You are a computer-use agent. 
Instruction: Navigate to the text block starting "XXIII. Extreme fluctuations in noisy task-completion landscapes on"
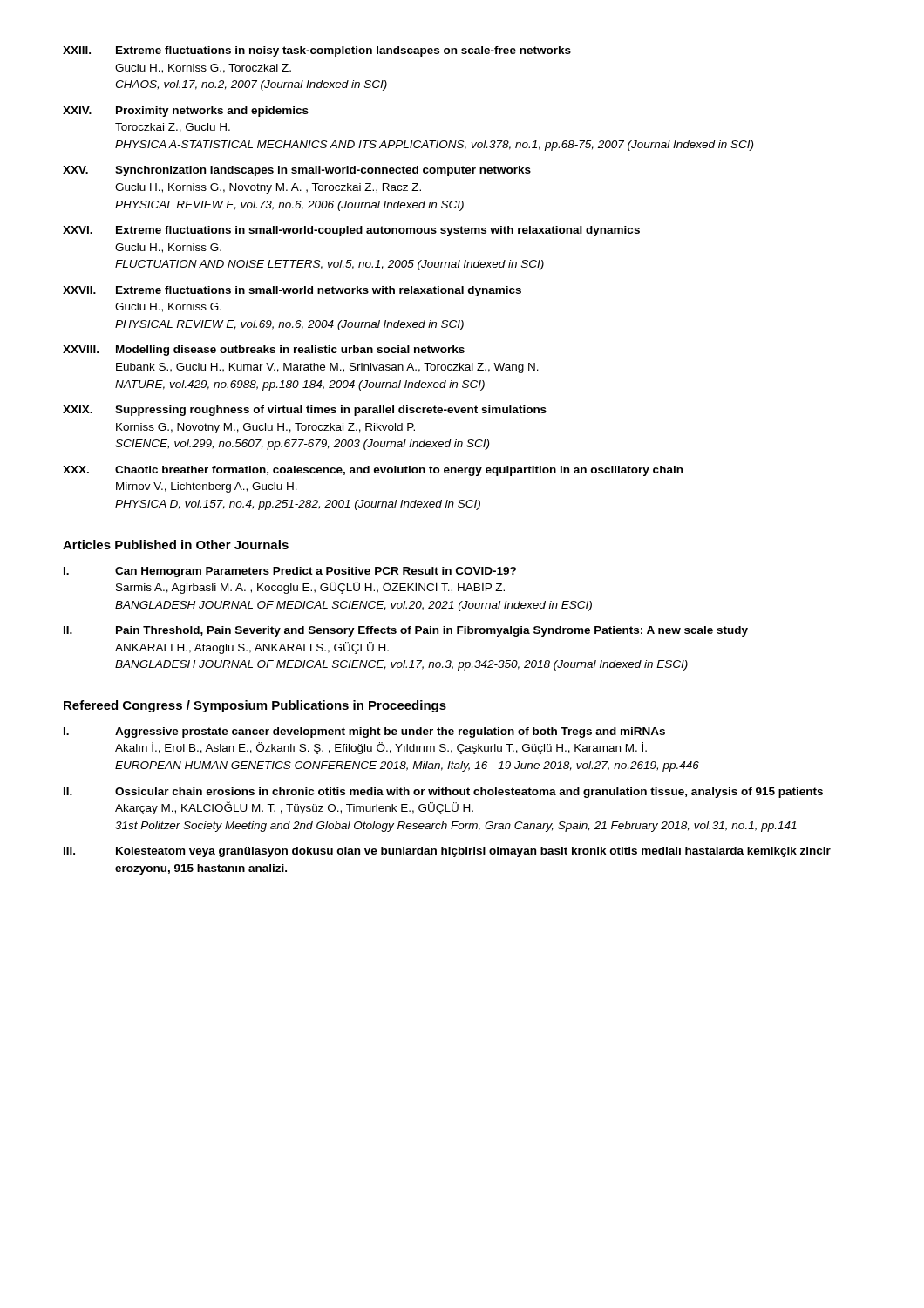pos(317,51)
